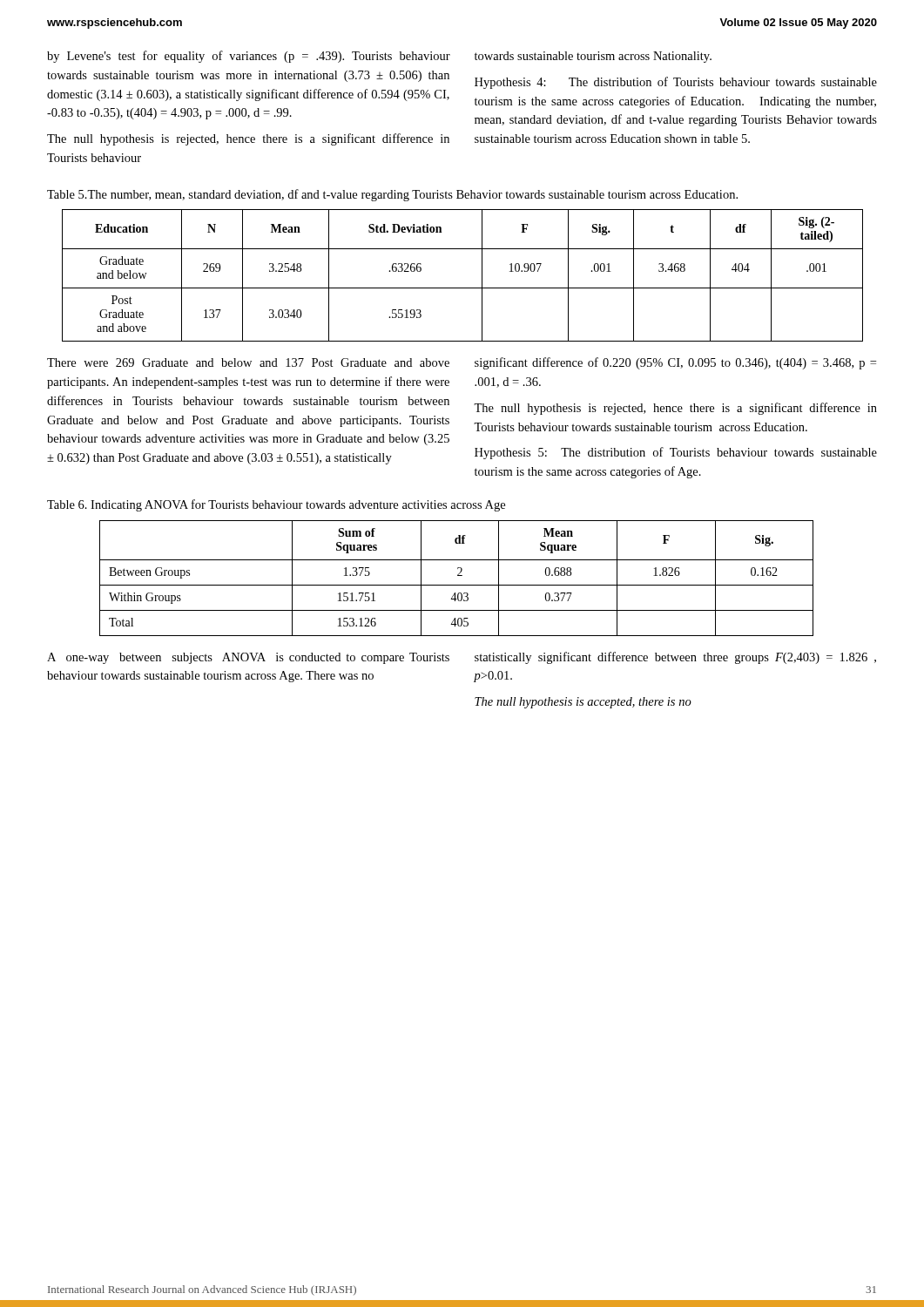Select the passage starting "statistically significant difference between three groups"
This screenshot has height=1307, width=924.
[675, 658]
